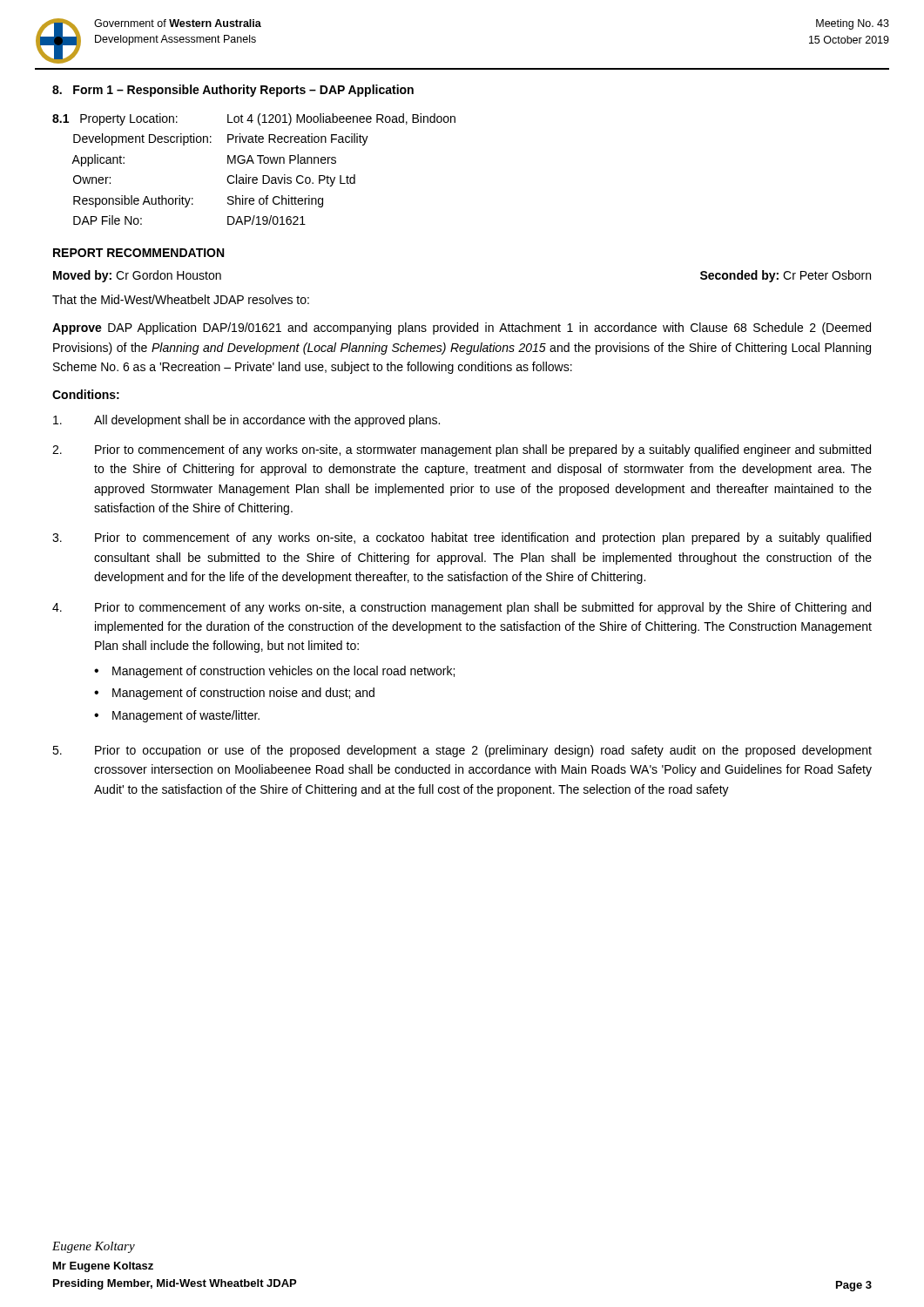Screen dimensions: 1307x924
Task: Find the passage starting "5. Prior to occupation or use of"
Action: pyautogui.click(x=462, y=770)
